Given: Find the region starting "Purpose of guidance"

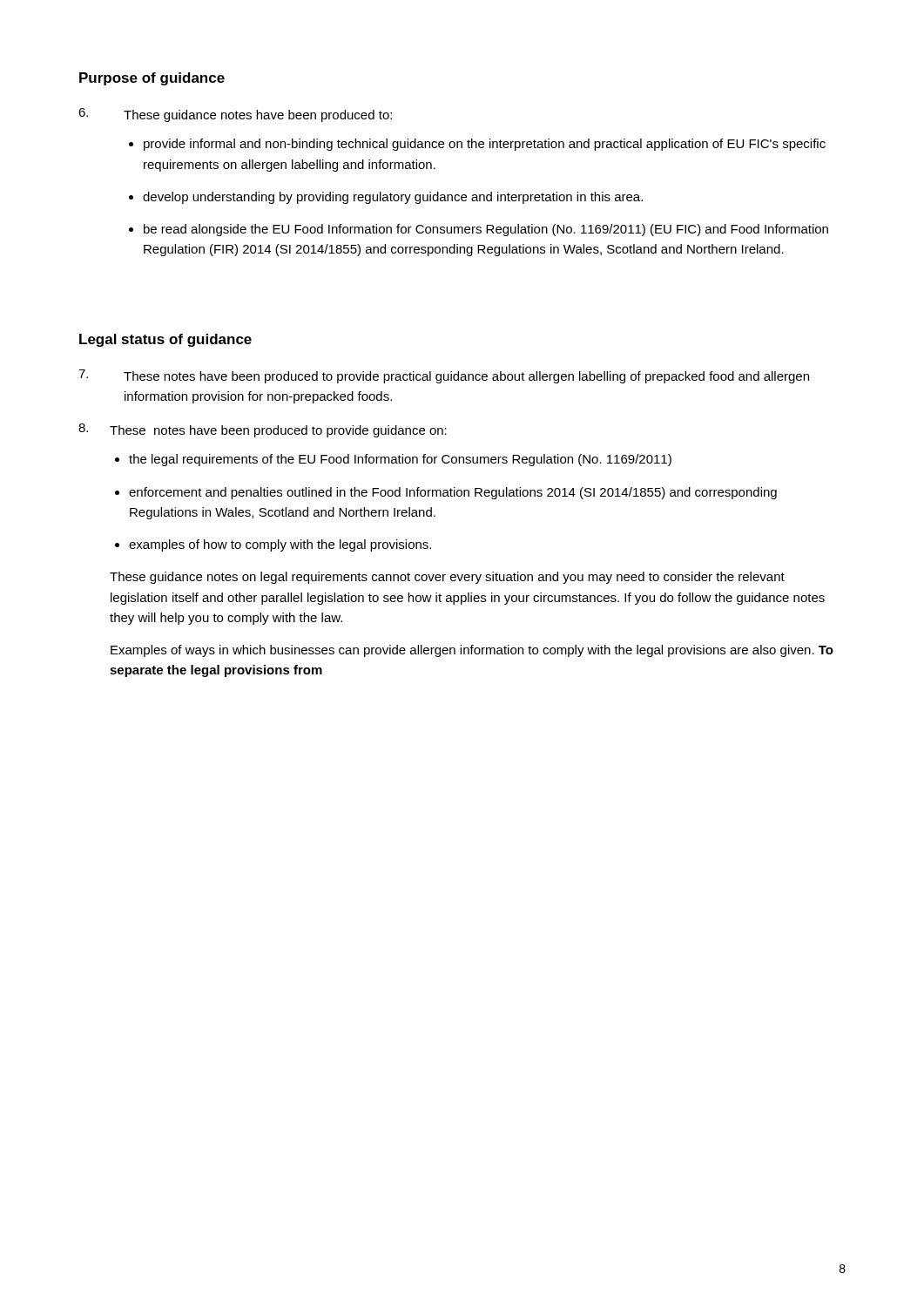Looking at the screenshot, I should pyautogui.click(x=152, y=78).
